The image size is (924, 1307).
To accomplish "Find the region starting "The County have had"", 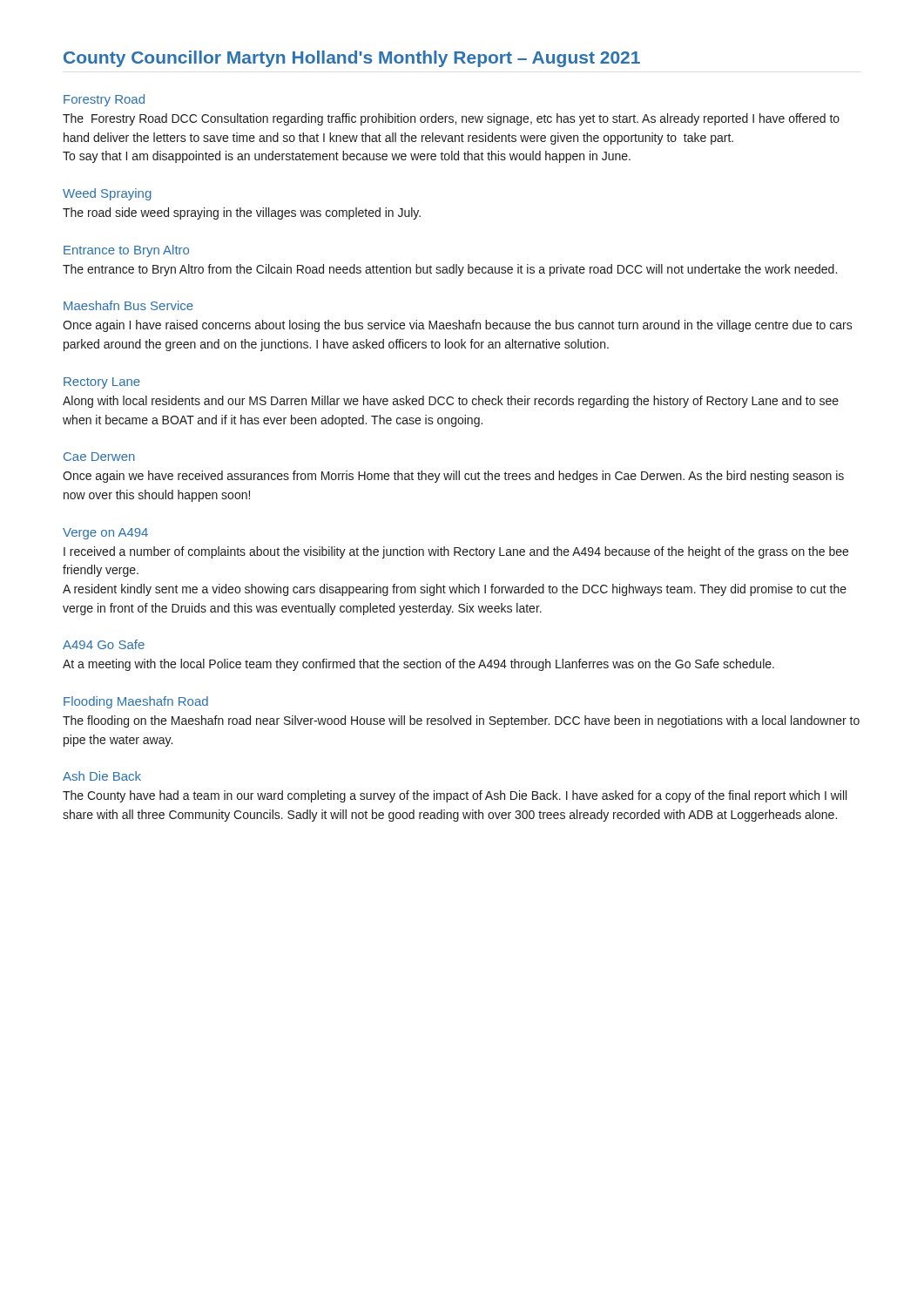I will pos(455,805).
